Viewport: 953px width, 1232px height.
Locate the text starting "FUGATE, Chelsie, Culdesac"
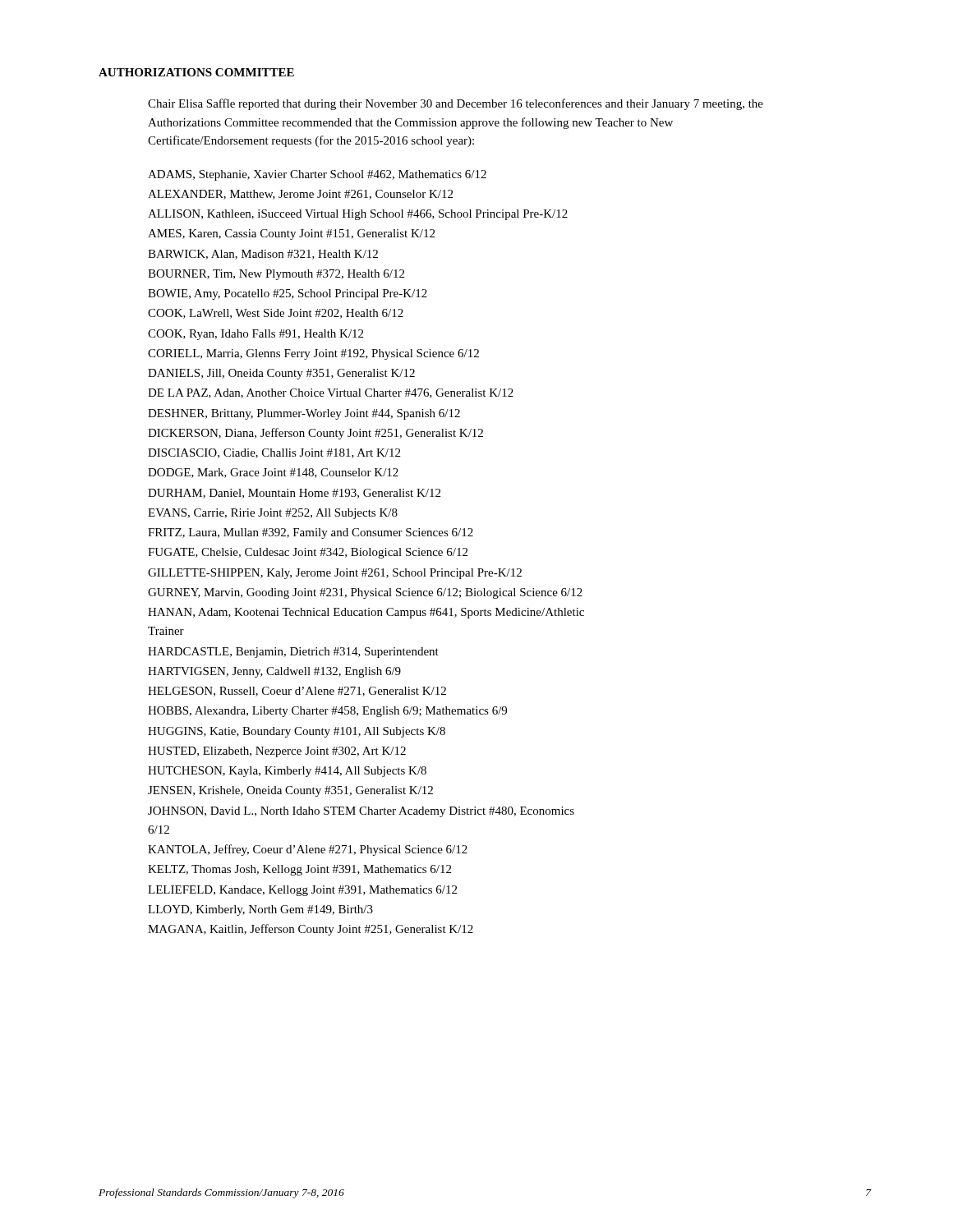308,552
